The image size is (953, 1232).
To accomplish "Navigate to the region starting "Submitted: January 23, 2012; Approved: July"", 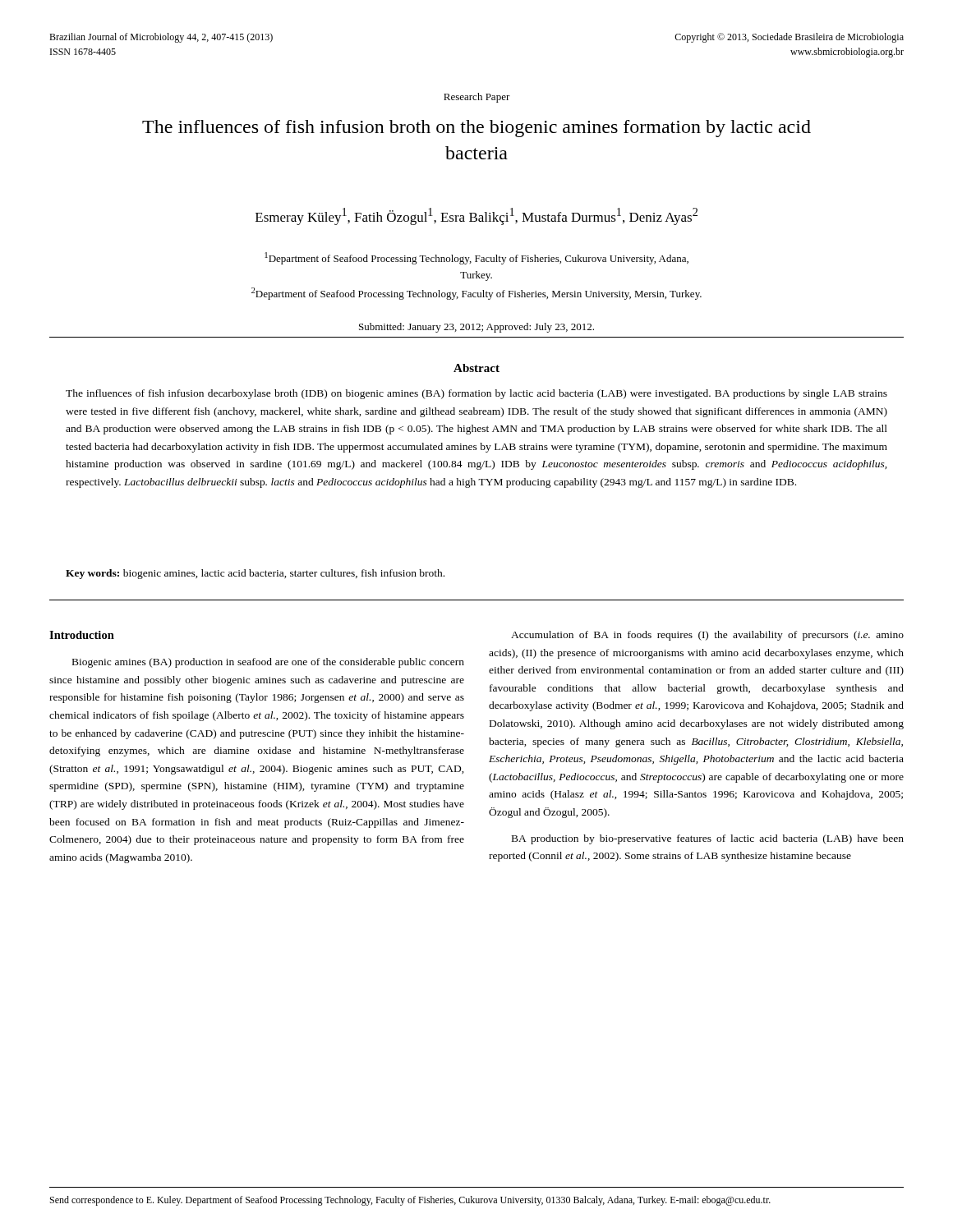I will coord(476,326).
